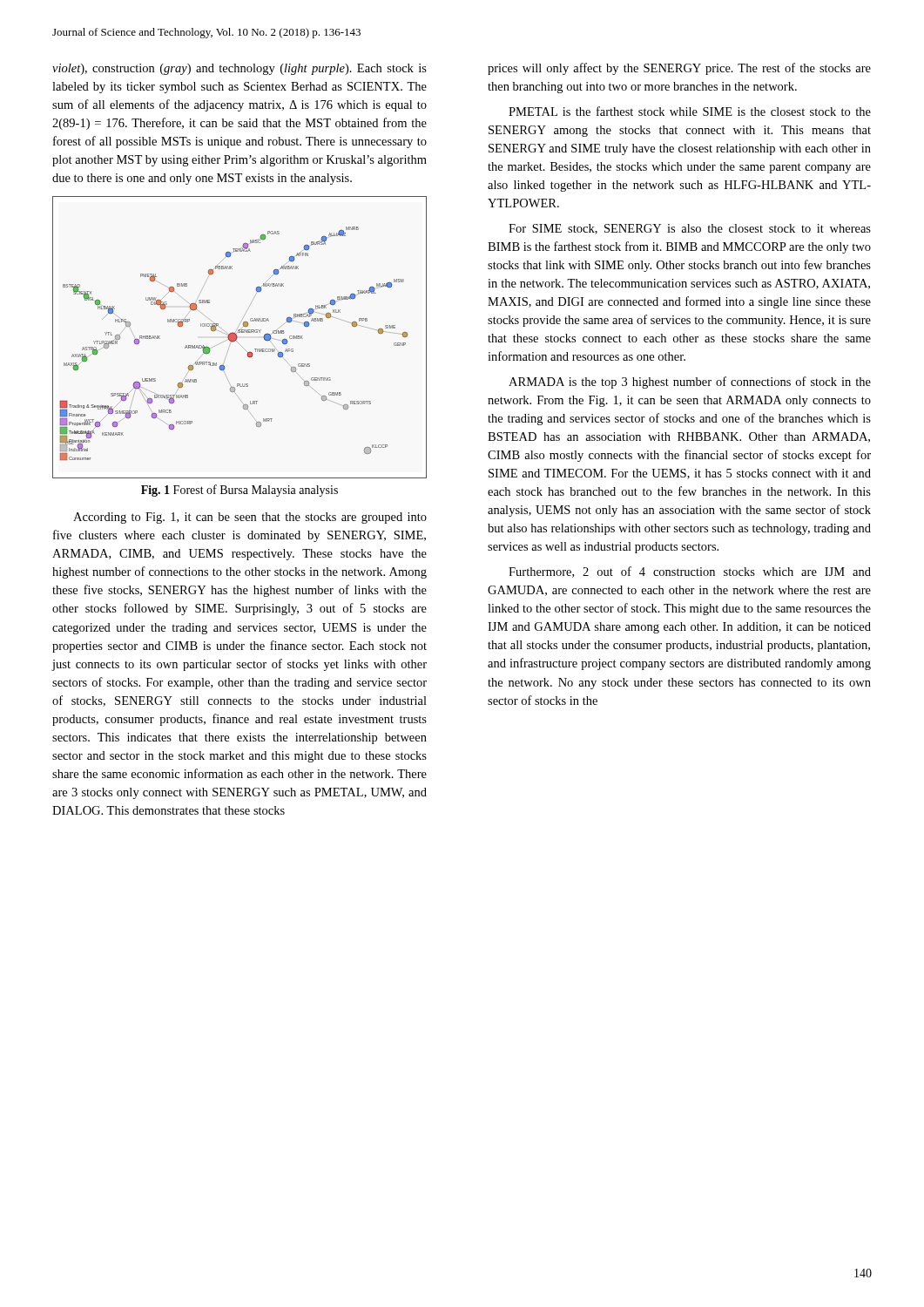
Task: Find the text block that says "prices will only affect by the"
Action: point(679,384)
